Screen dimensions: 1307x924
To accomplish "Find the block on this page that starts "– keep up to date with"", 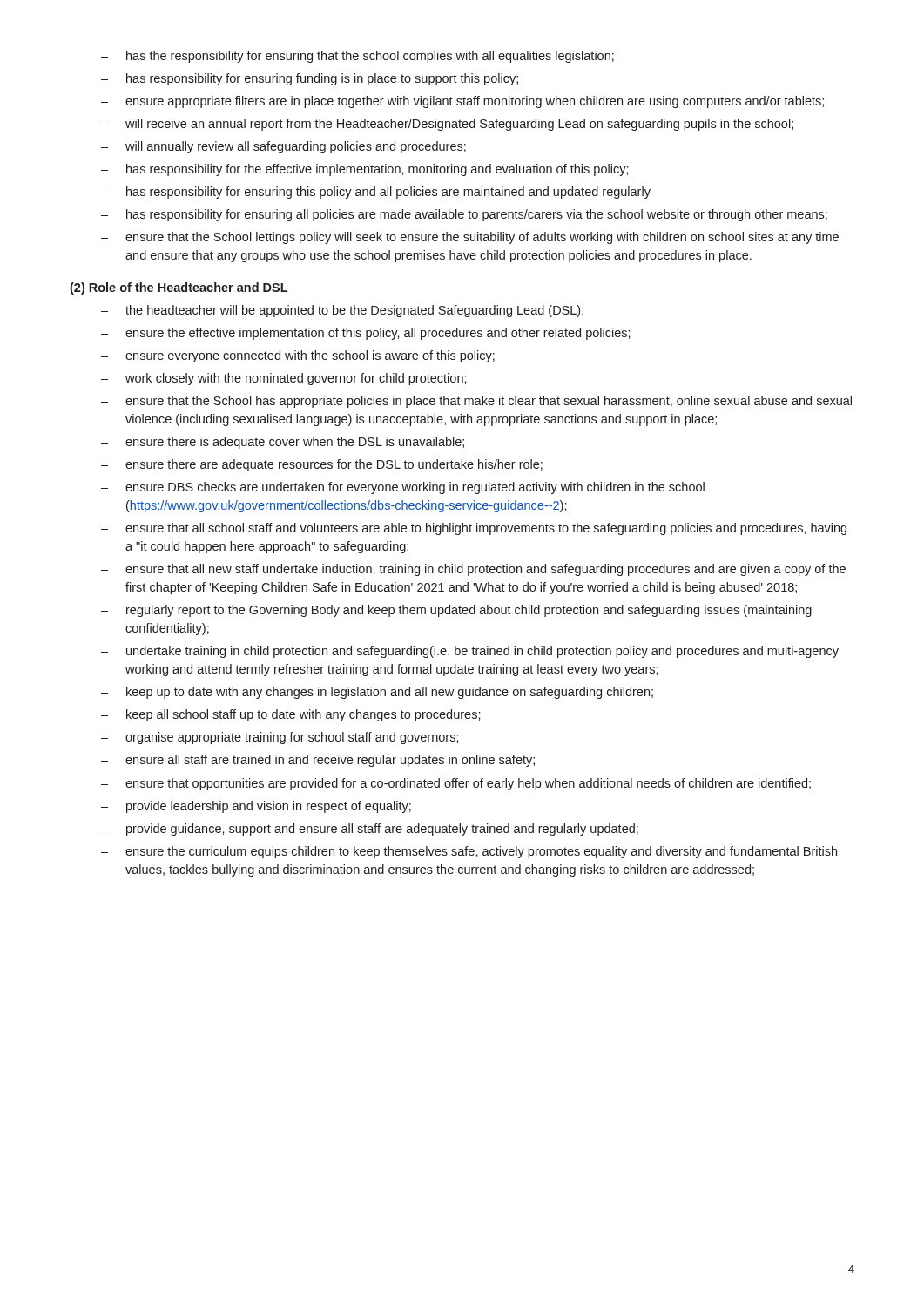I will click(x=478, y=693).
